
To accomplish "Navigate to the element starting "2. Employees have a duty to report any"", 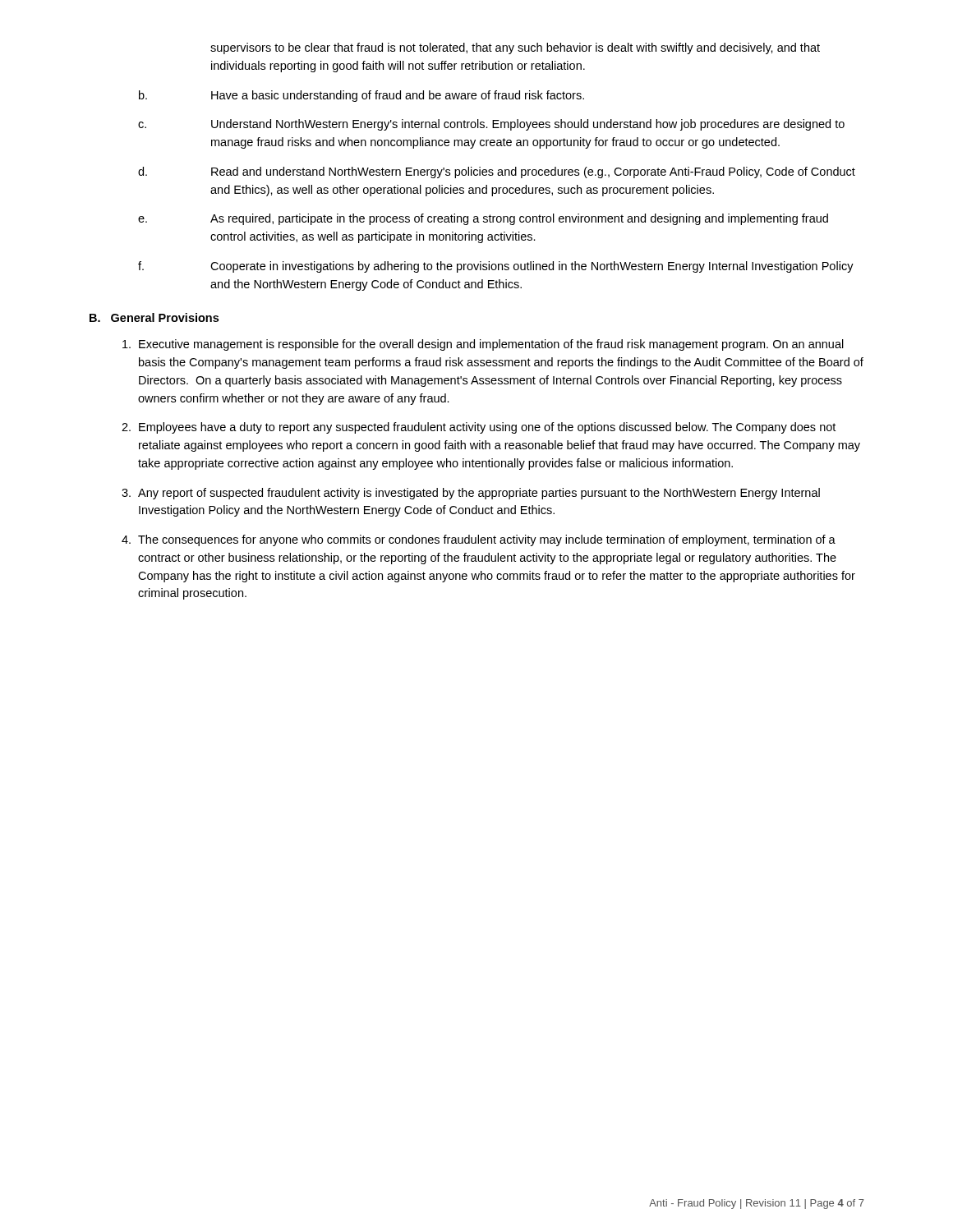I will click(x=476, y=446).
